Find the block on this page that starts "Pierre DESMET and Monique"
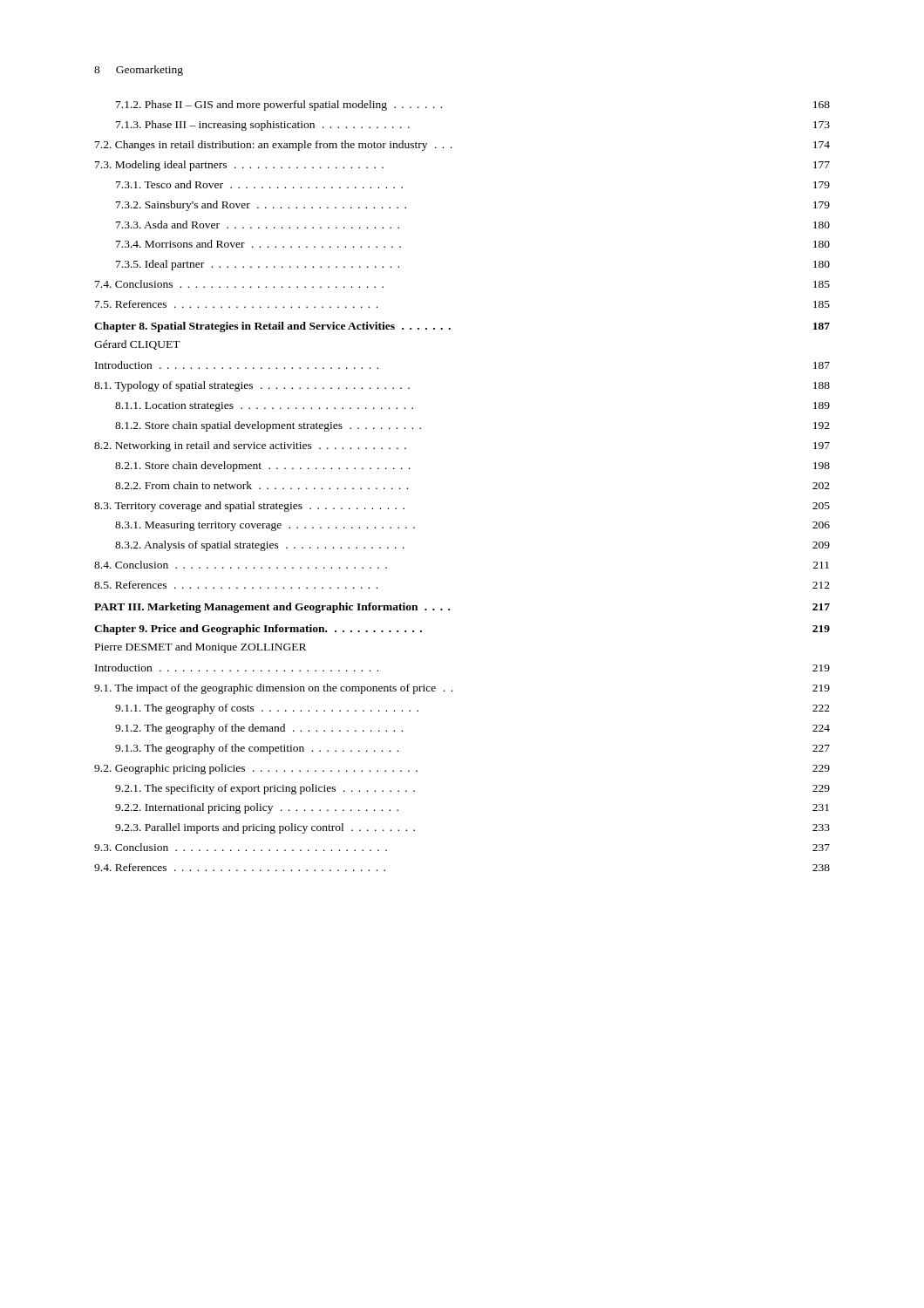Image resolution: width=924 pixels, height=1308 pixels. click(200, 647)
